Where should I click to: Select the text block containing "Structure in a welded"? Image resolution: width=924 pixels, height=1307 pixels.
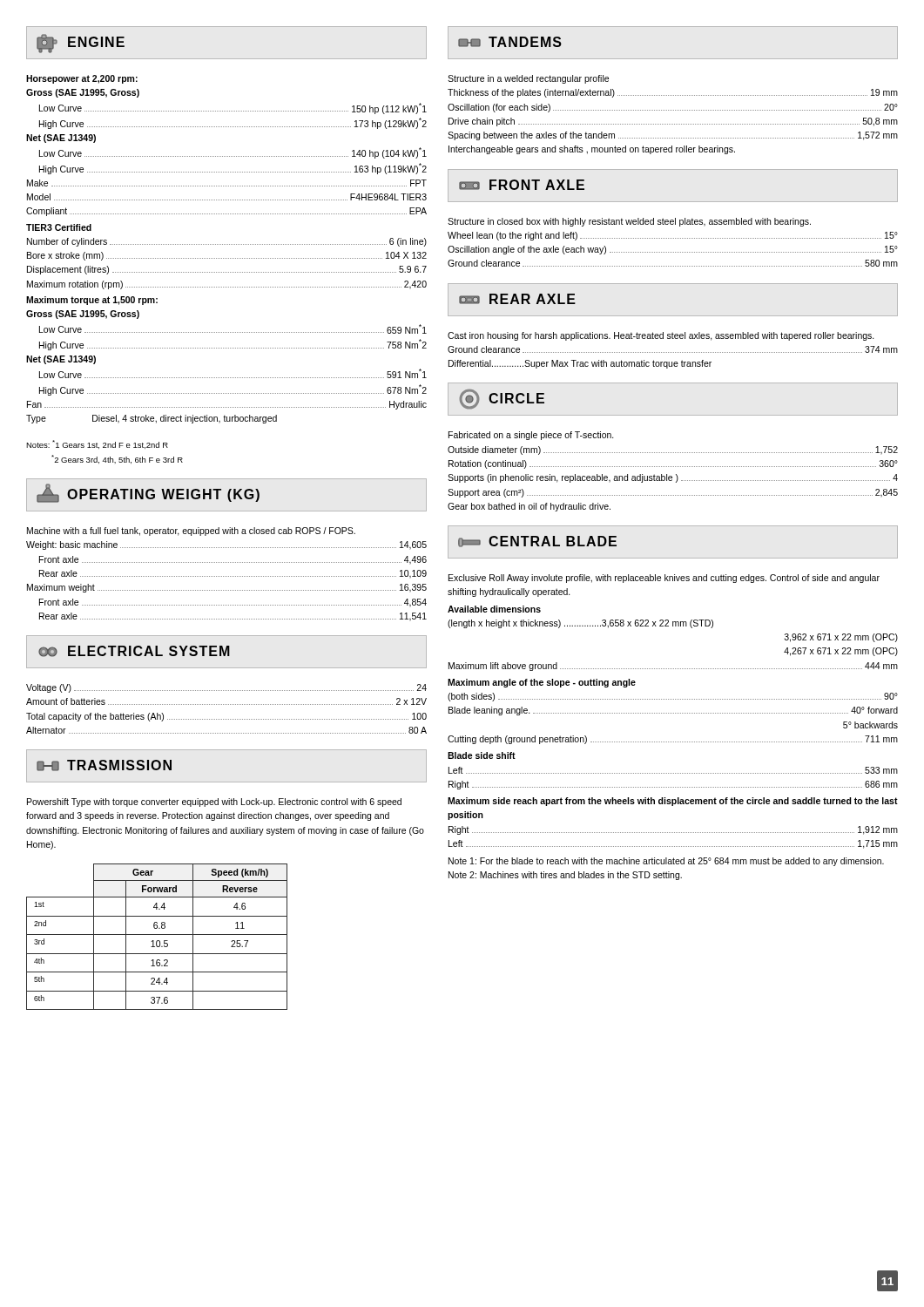coord(673,114)
